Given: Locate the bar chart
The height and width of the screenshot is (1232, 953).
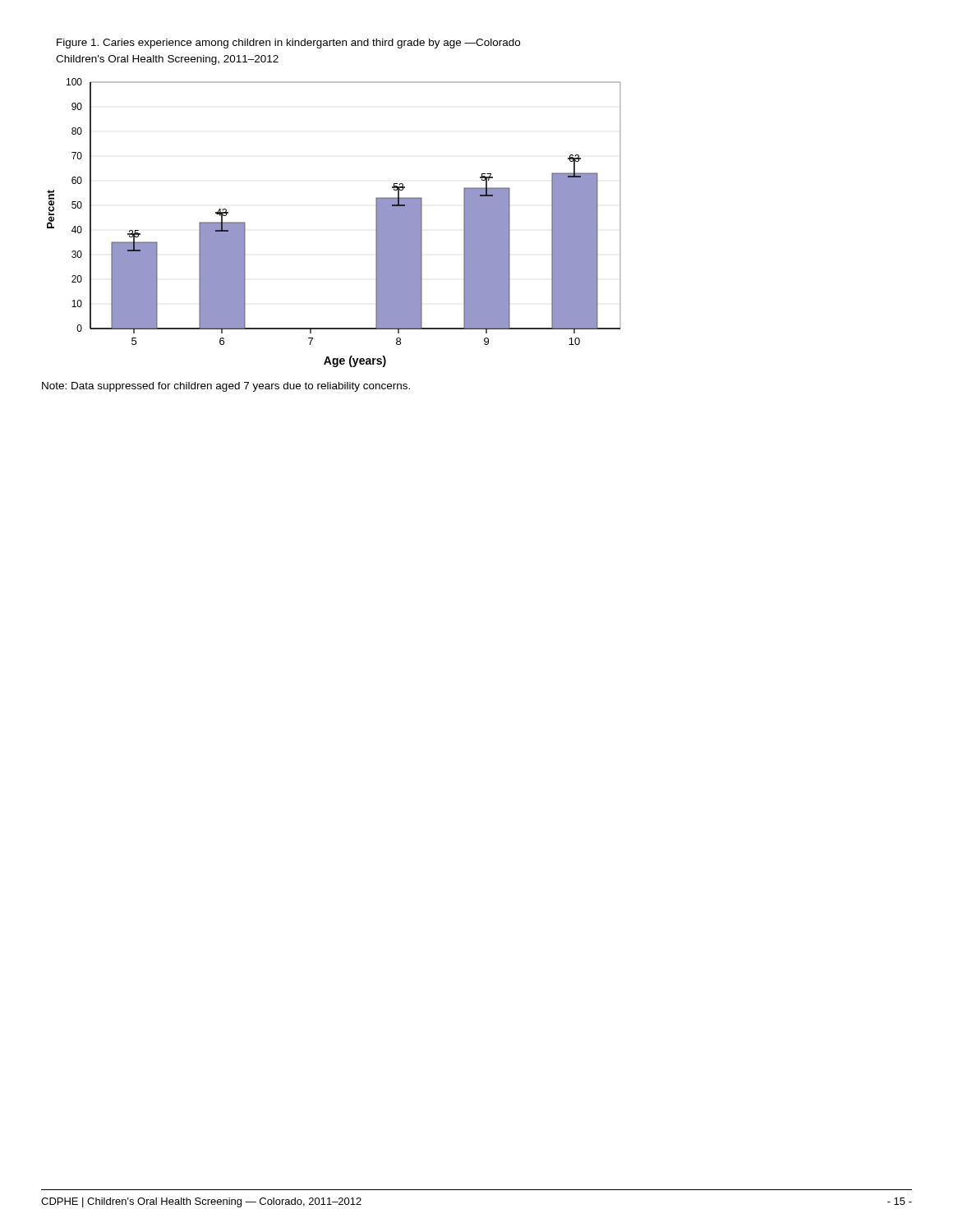Looking at the screenshot, I should point(337,222).
